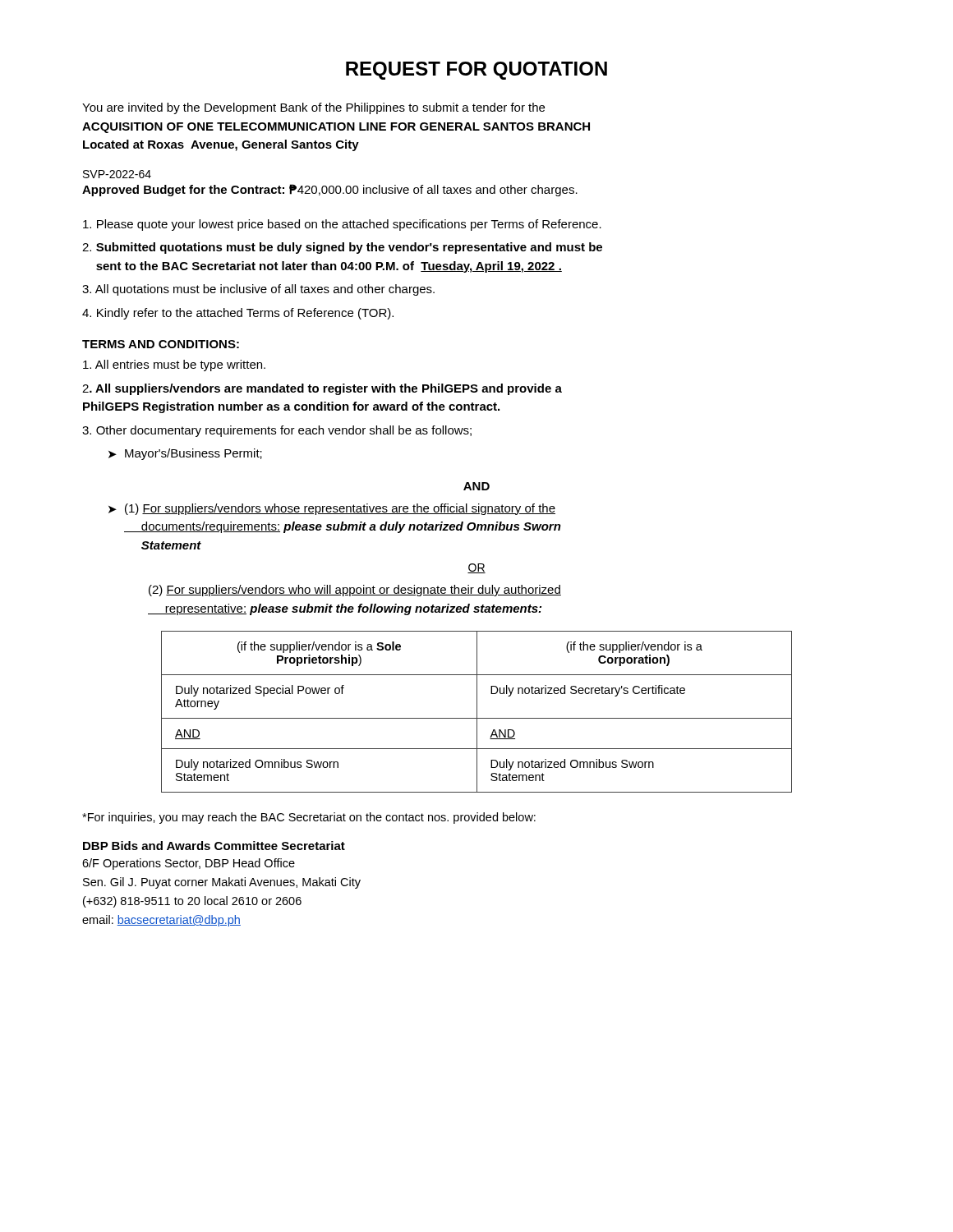The image size is (953, 1232).
Task: Click the passage that begins "All entries must"
Action: [x=174, y=364]
